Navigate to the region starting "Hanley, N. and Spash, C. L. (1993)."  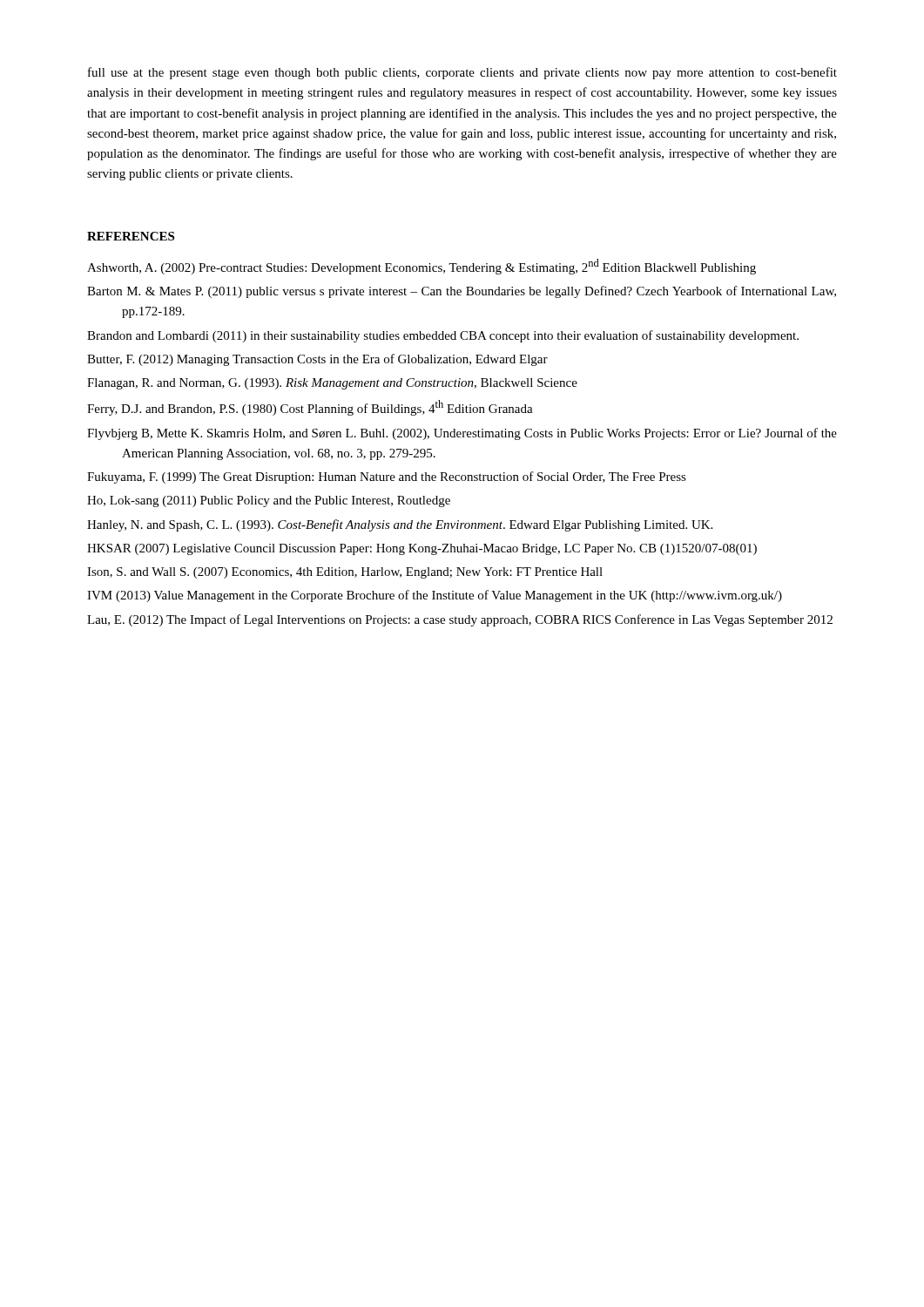point(400,524)
